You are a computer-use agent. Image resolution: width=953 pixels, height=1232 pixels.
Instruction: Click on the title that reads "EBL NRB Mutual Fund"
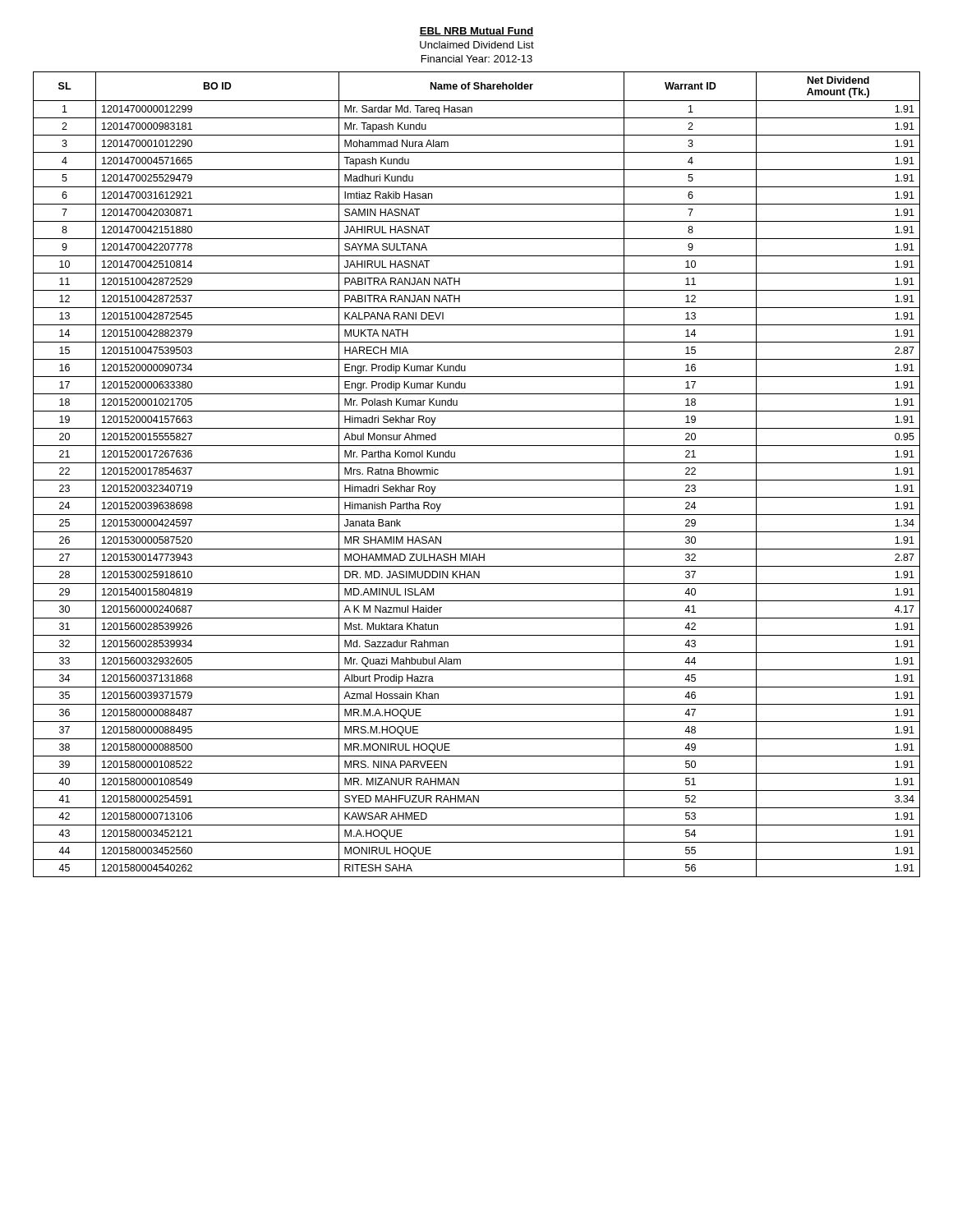pos(476,31)
